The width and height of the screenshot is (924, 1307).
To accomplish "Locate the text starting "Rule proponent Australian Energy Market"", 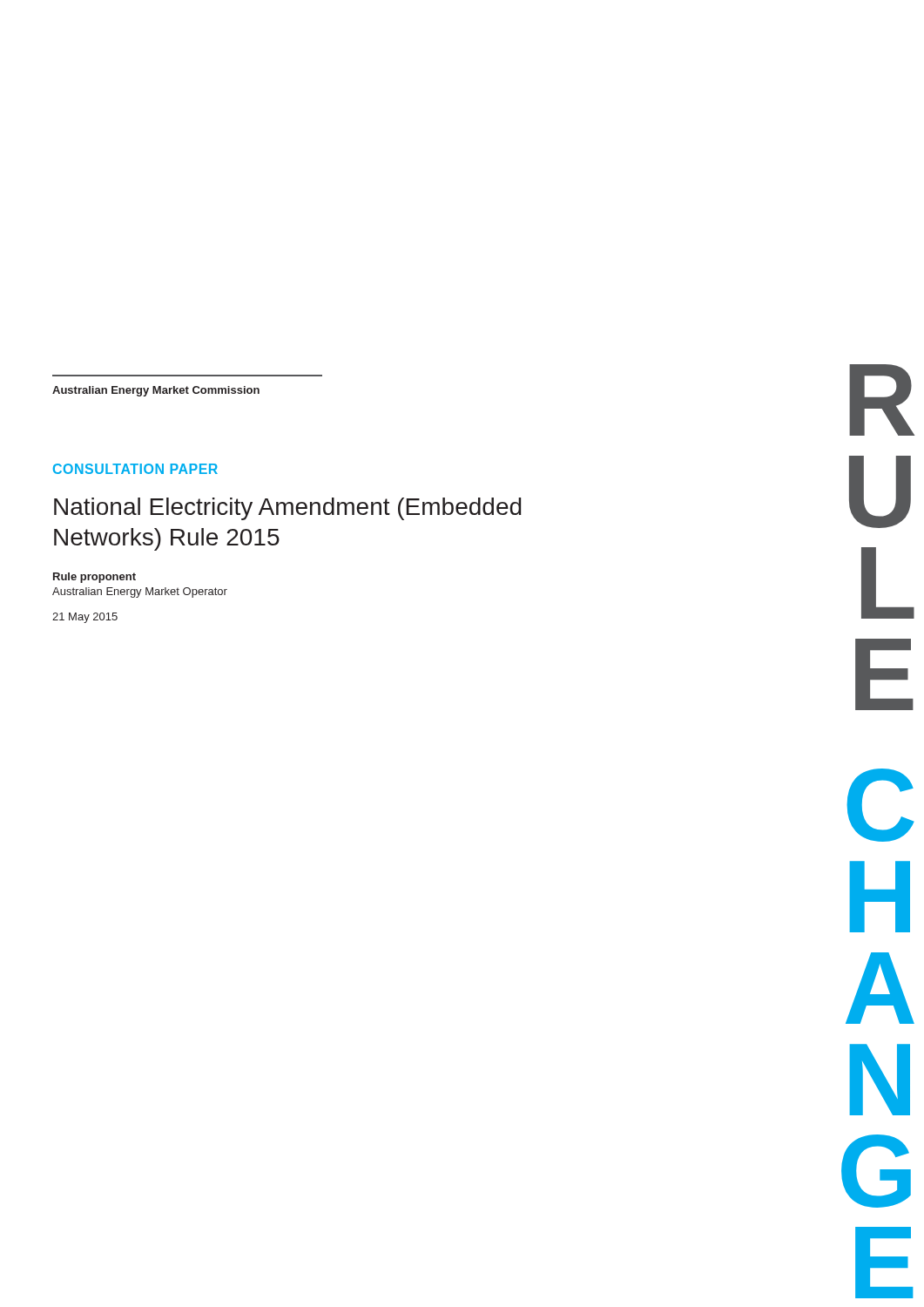I will tap(94, 578).
